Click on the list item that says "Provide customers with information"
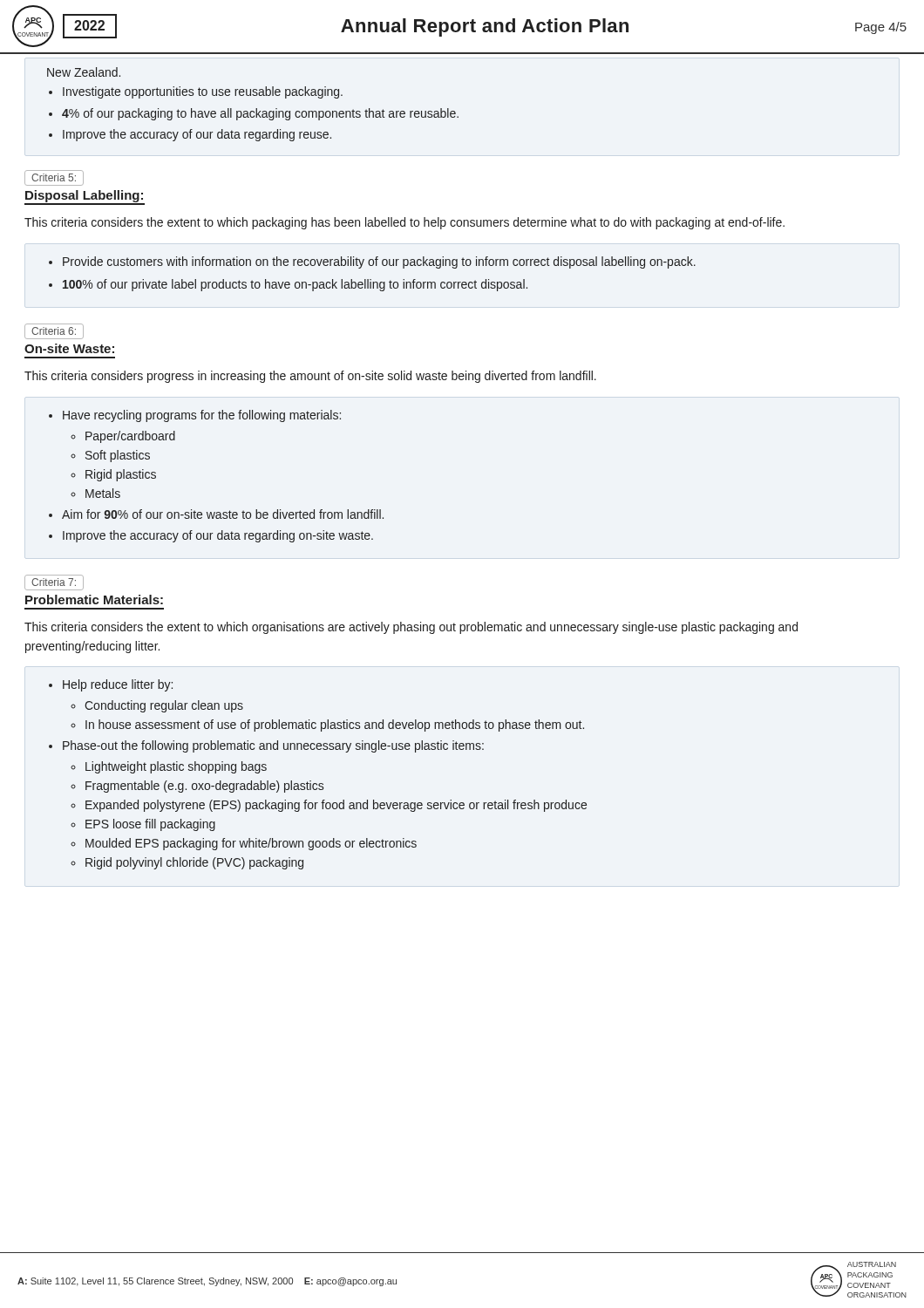This screenshot has height=1308, width=924. [462, 274]
